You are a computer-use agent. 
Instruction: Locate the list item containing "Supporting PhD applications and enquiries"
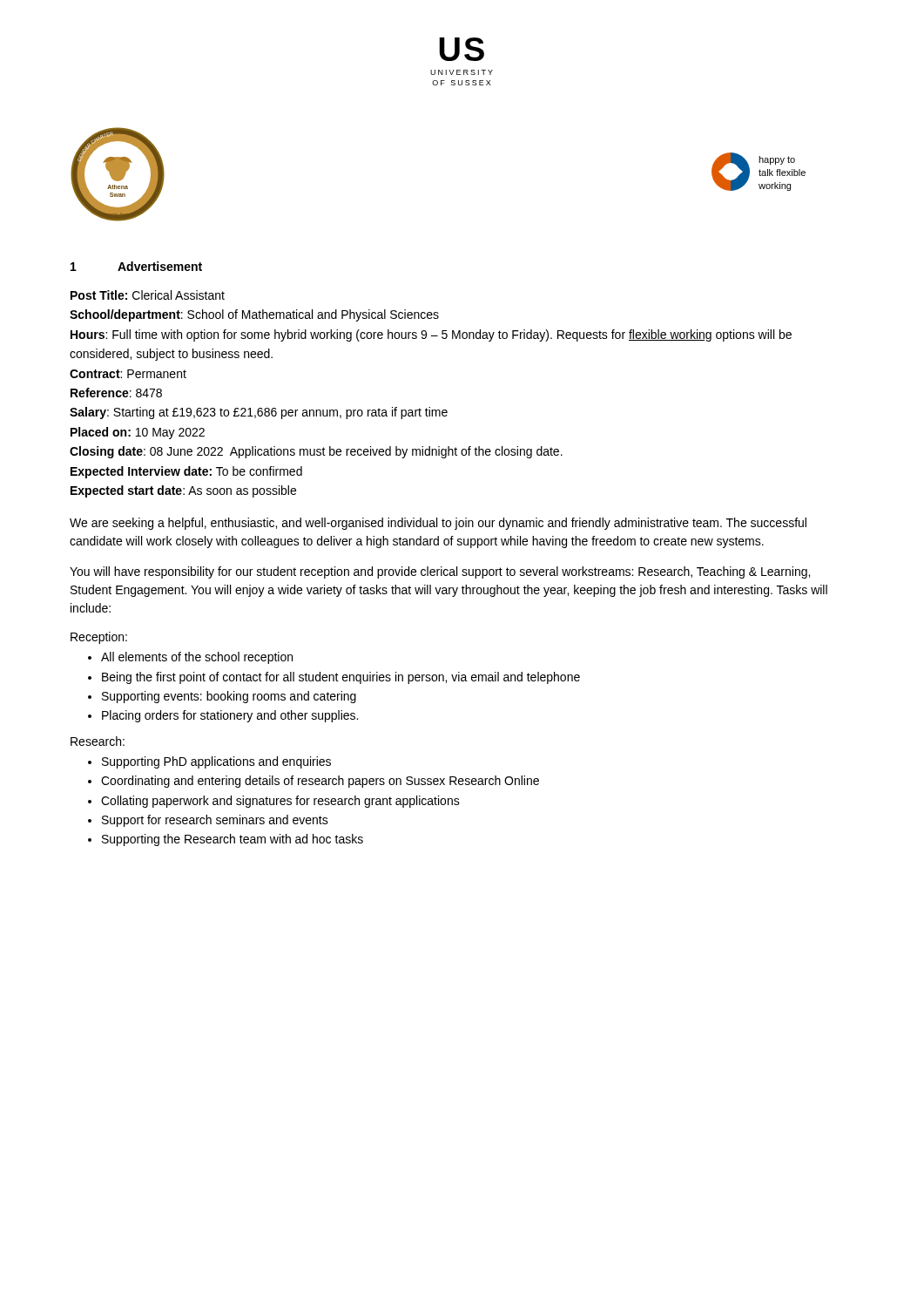[216, 761]
